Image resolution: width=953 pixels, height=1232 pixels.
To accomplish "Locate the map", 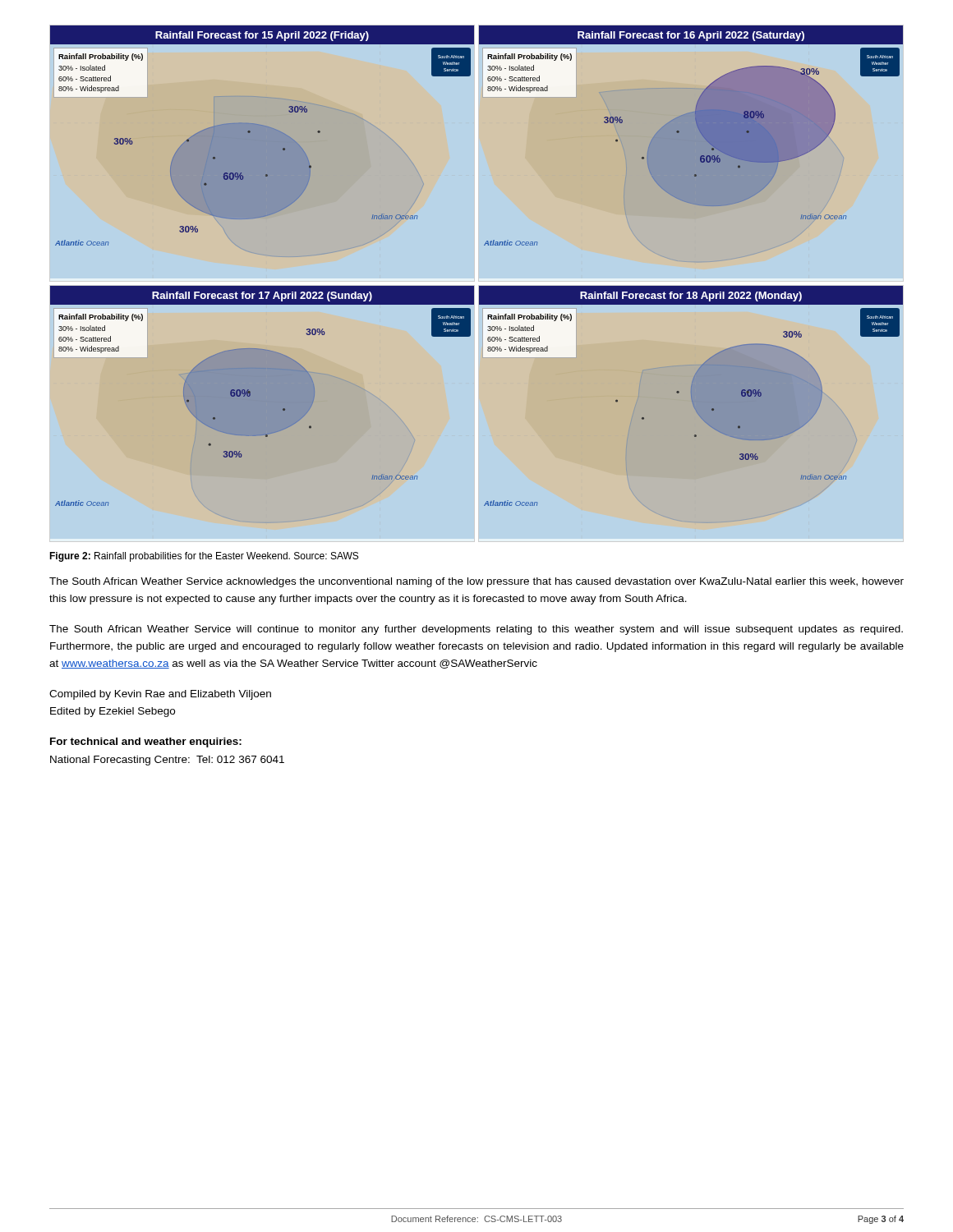I will tap(476, 283).
